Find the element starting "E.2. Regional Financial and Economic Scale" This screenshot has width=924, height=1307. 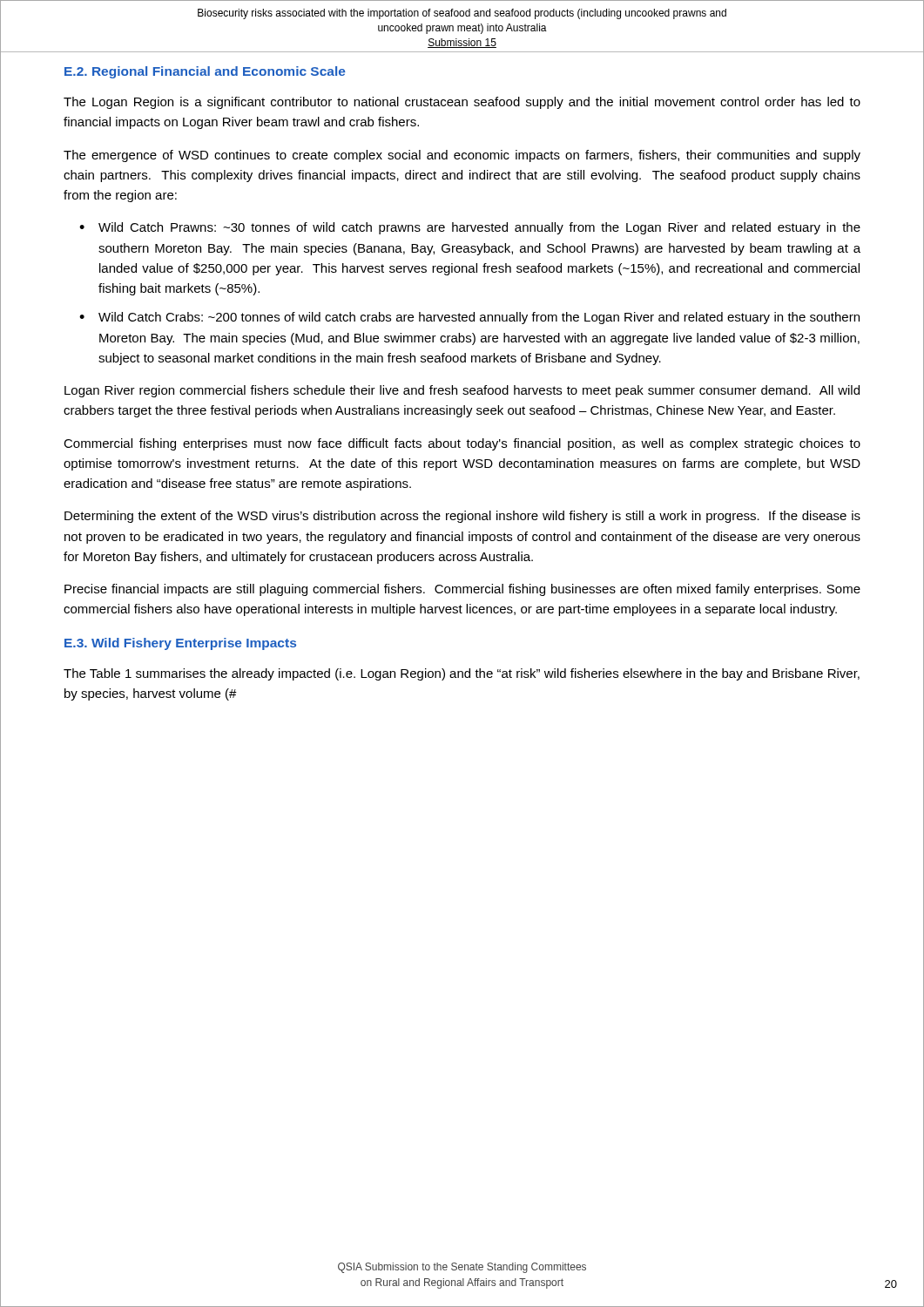[205, 71]
